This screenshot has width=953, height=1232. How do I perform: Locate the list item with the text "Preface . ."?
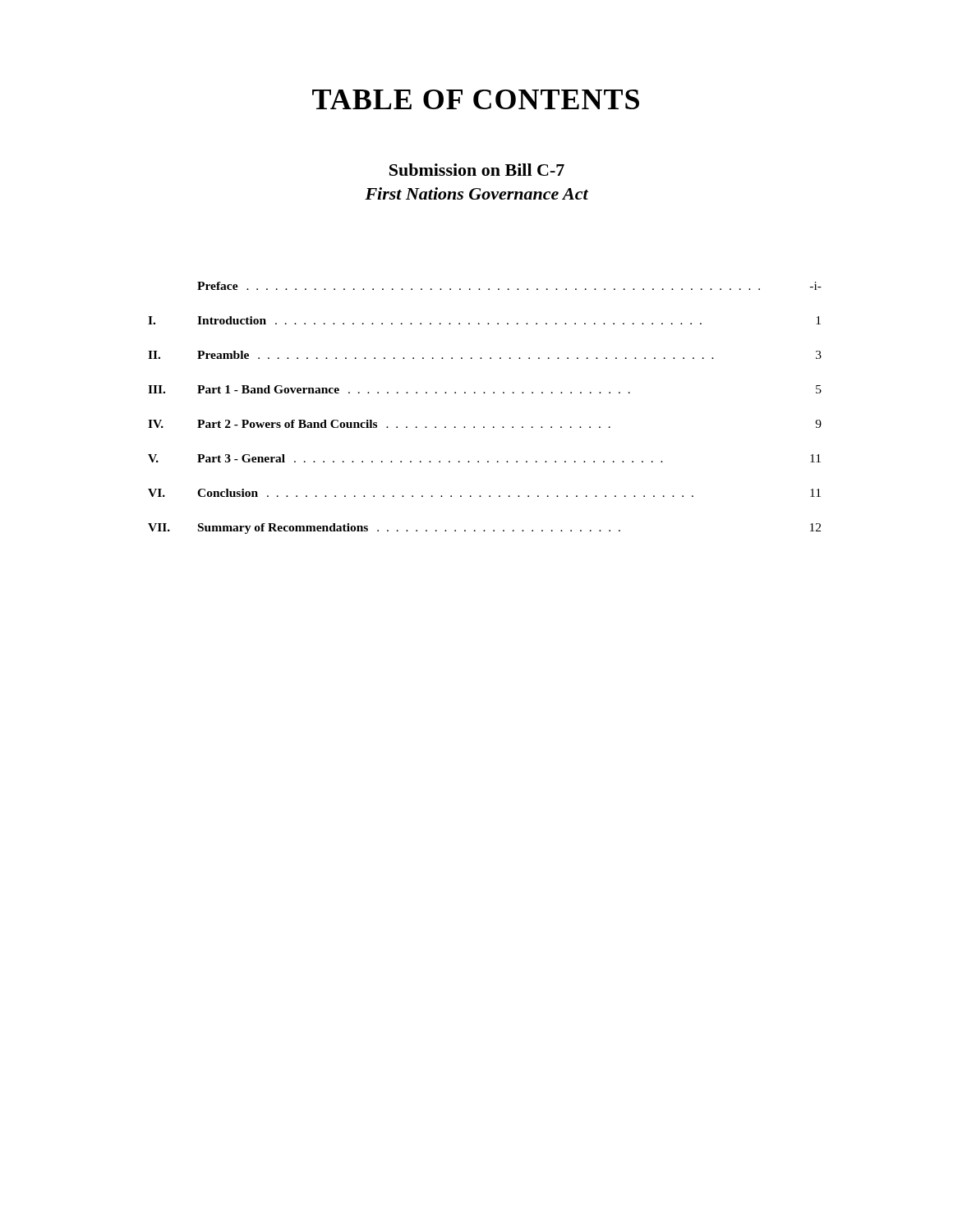tap(509, 286)
